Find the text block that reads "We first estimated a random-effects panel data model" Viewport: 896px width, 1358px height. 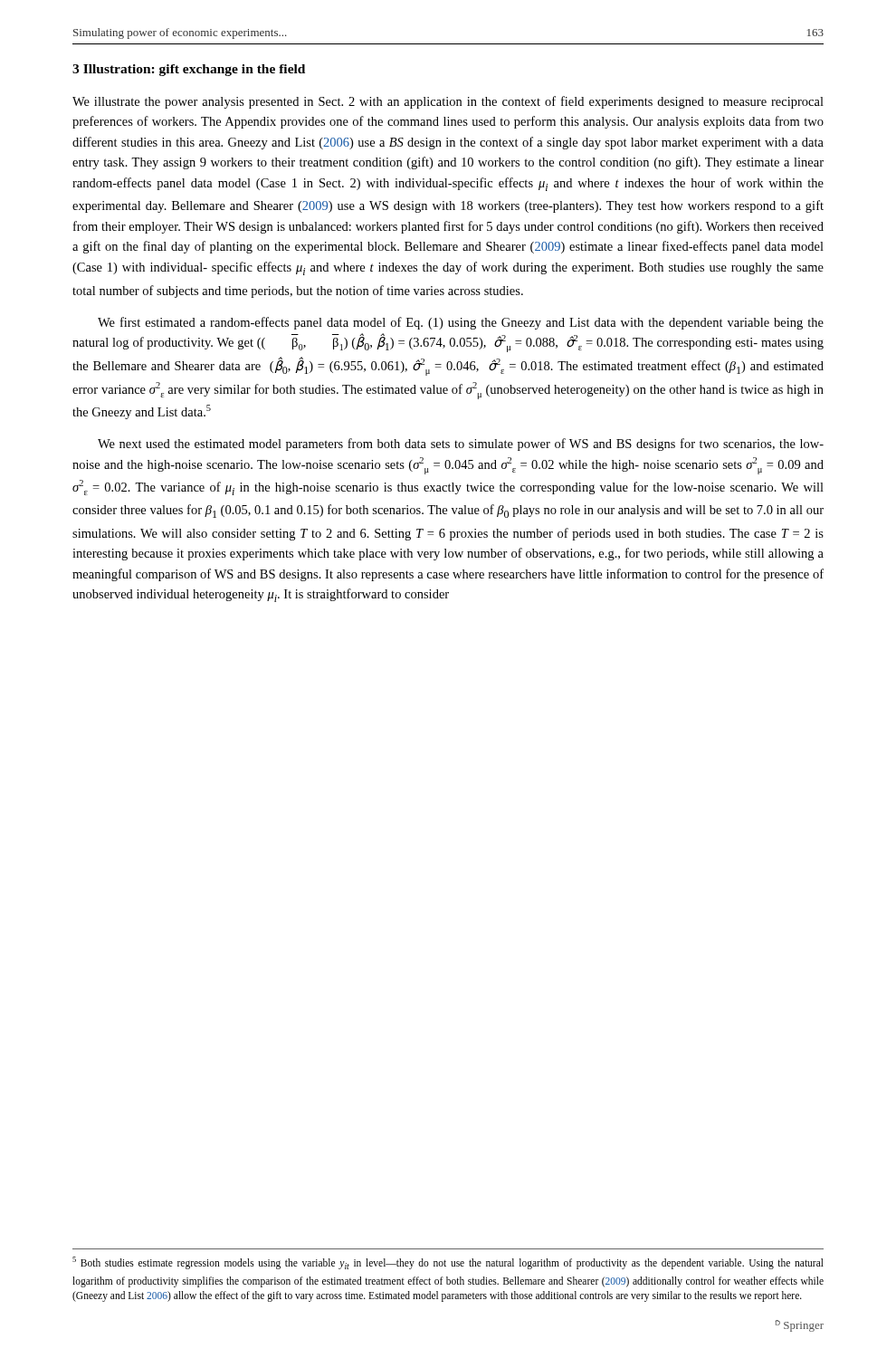448,367
